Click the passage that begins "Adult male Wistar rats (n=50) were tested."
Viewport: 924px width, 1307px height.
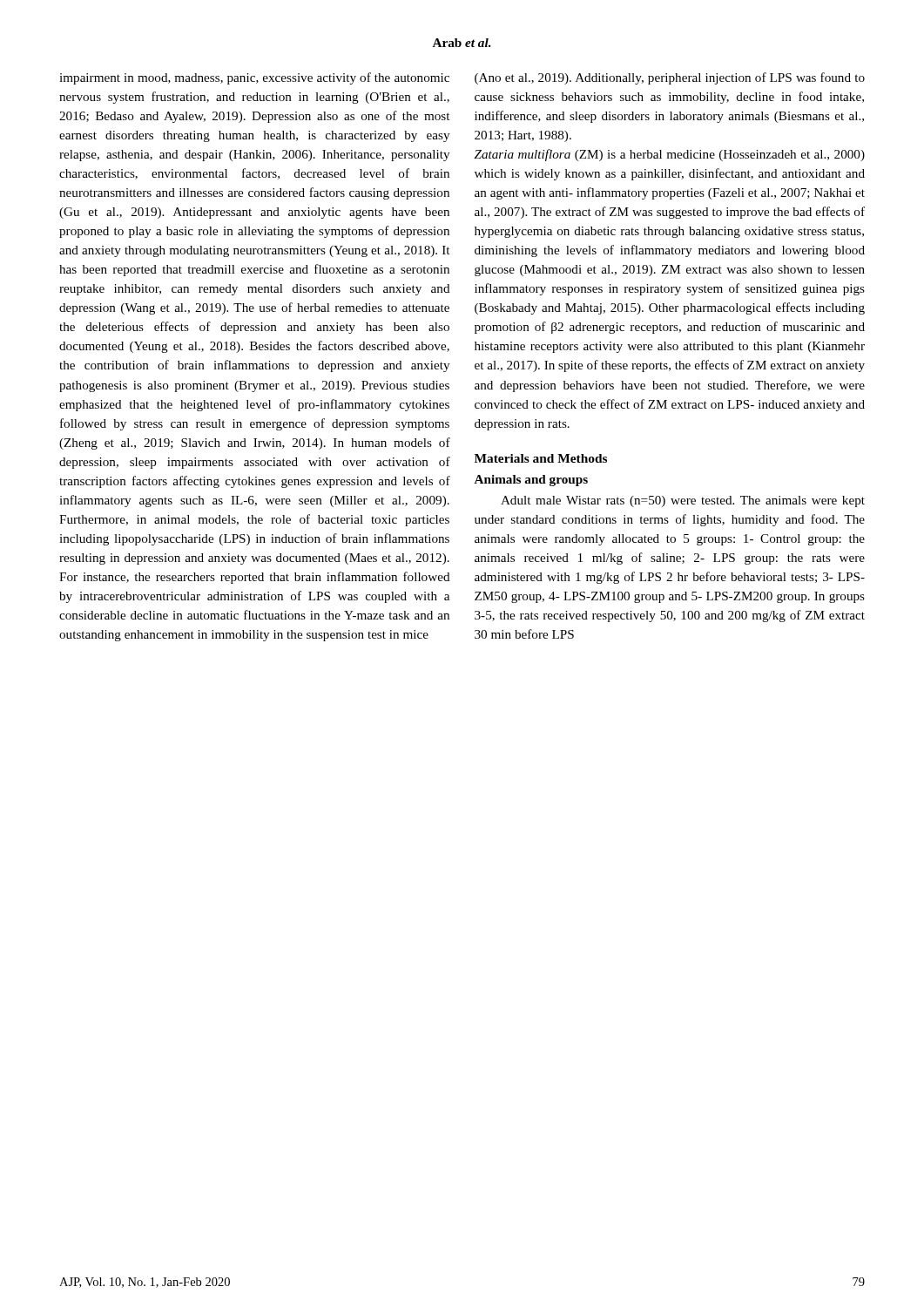coord(669,567)
